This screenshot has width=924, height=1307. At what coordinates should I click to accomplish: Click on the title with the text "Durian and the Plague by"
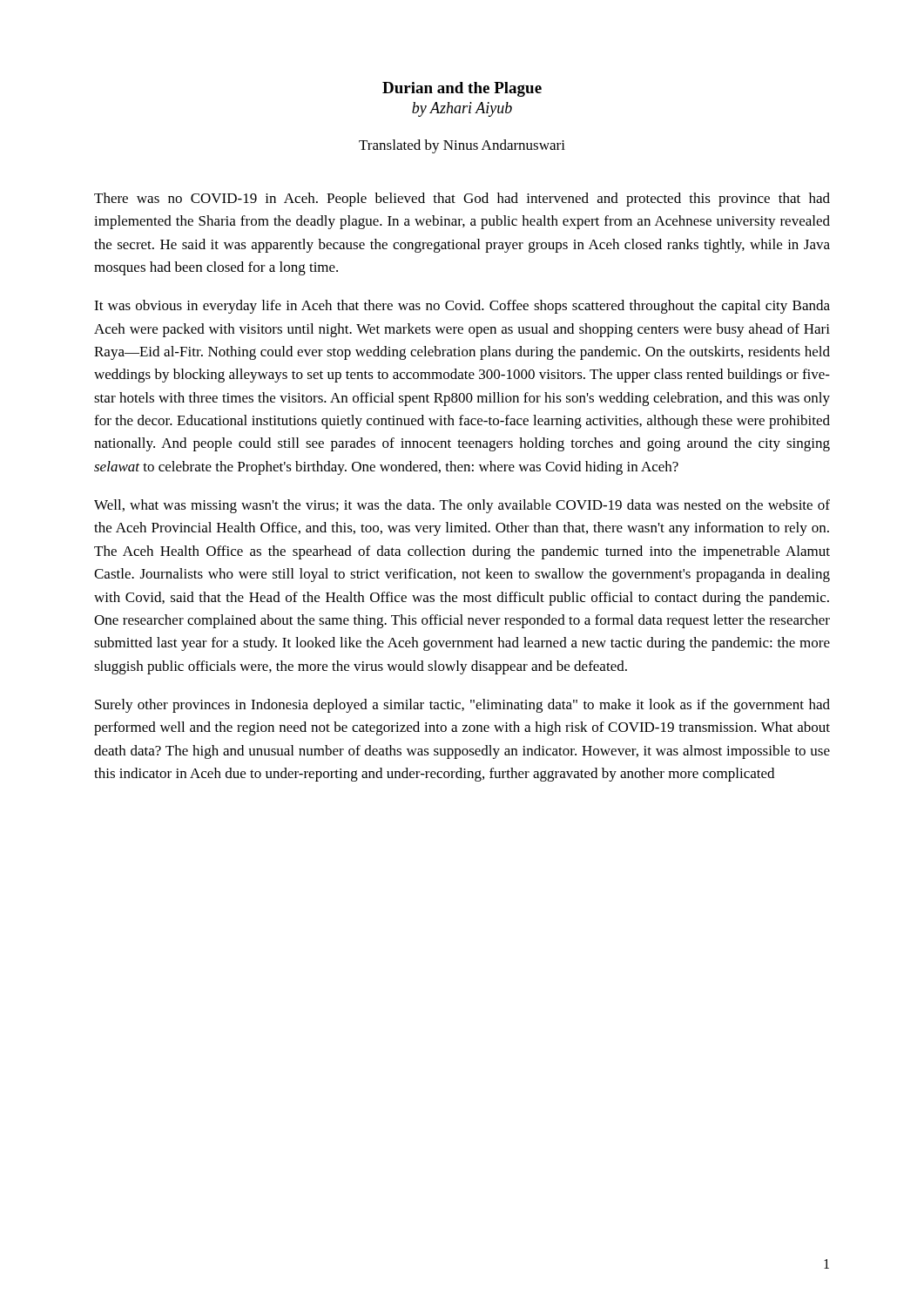pos(462,98)
